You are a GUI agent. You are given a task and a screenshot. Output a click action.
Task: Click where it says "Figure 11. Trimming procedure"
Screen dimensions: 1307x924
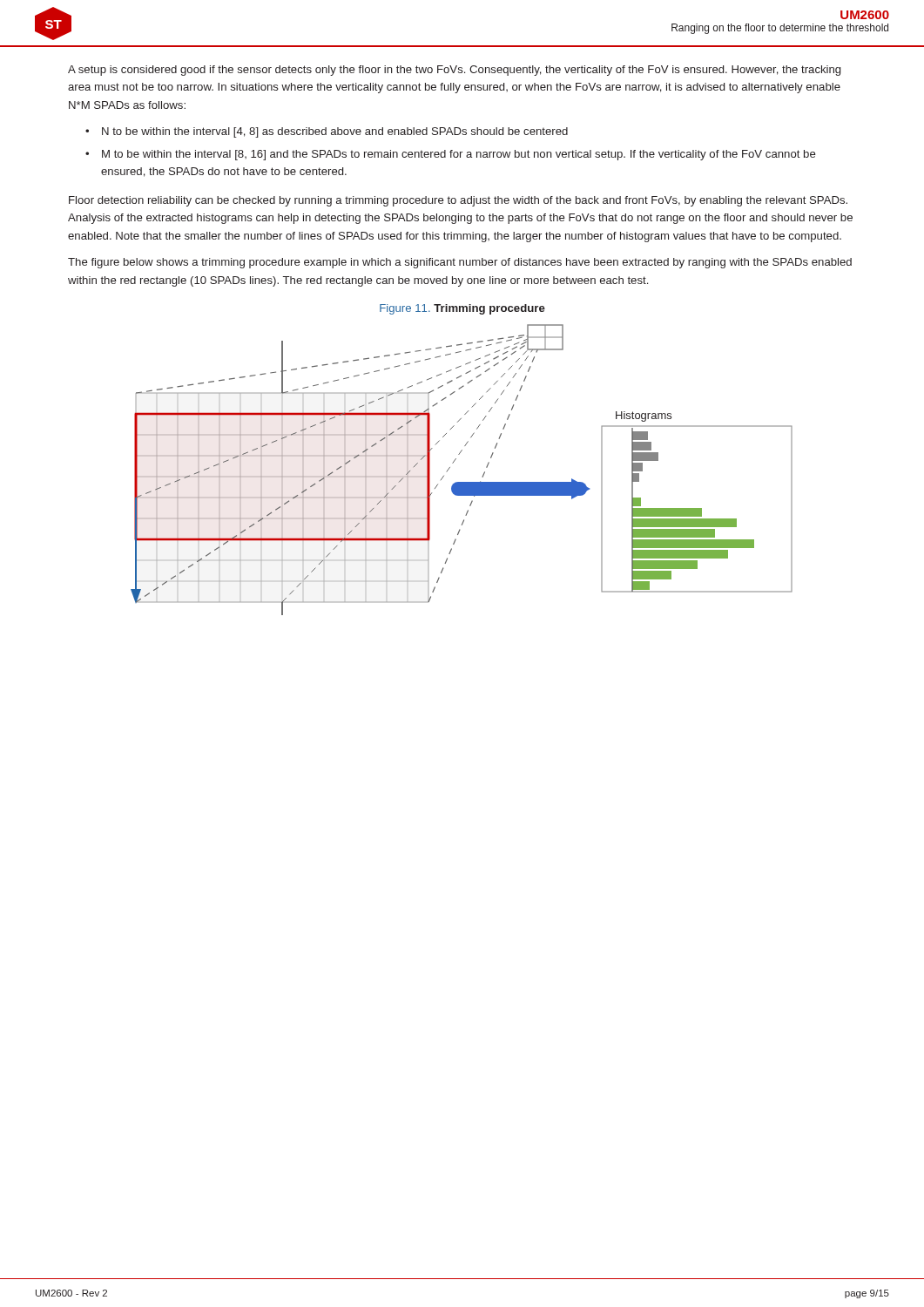[462, 308]
